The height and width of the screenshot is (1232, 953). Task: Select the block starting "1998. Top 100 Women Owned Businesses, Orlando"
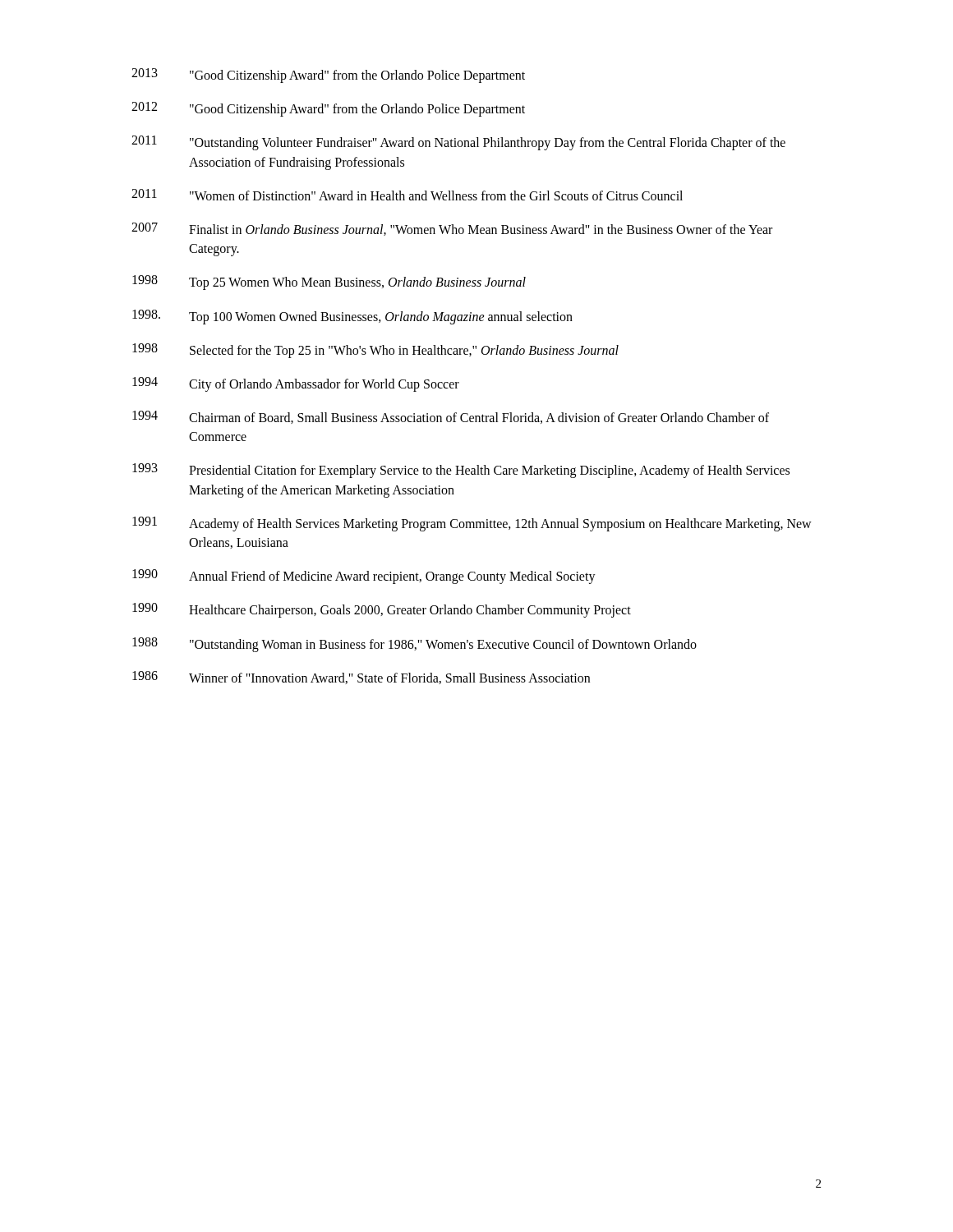click(476, 316)
